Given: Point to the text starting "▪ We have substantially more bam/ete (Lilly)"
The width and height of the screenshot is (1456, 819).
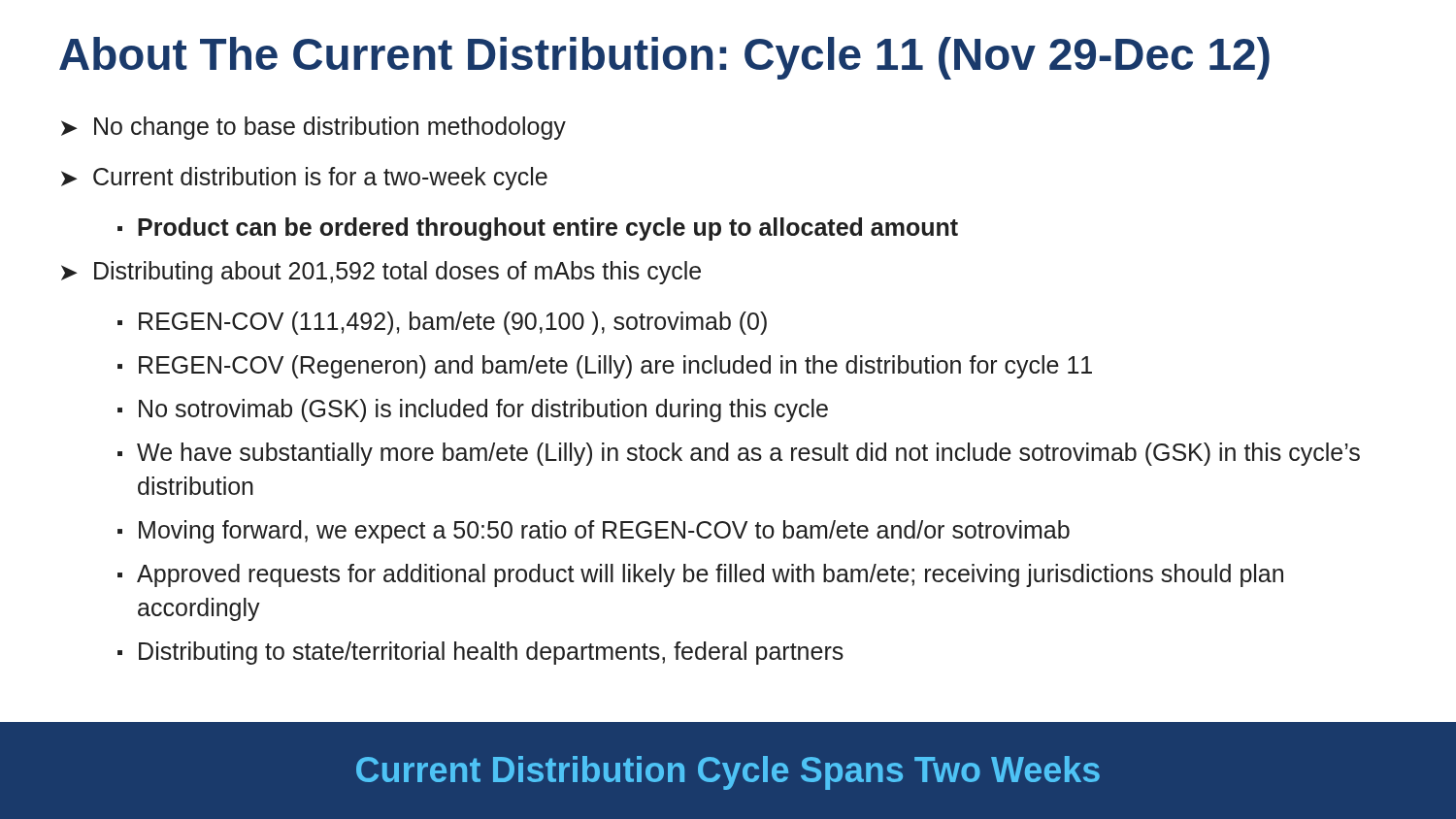Looking at the screenshot, I should pos(757,470).
